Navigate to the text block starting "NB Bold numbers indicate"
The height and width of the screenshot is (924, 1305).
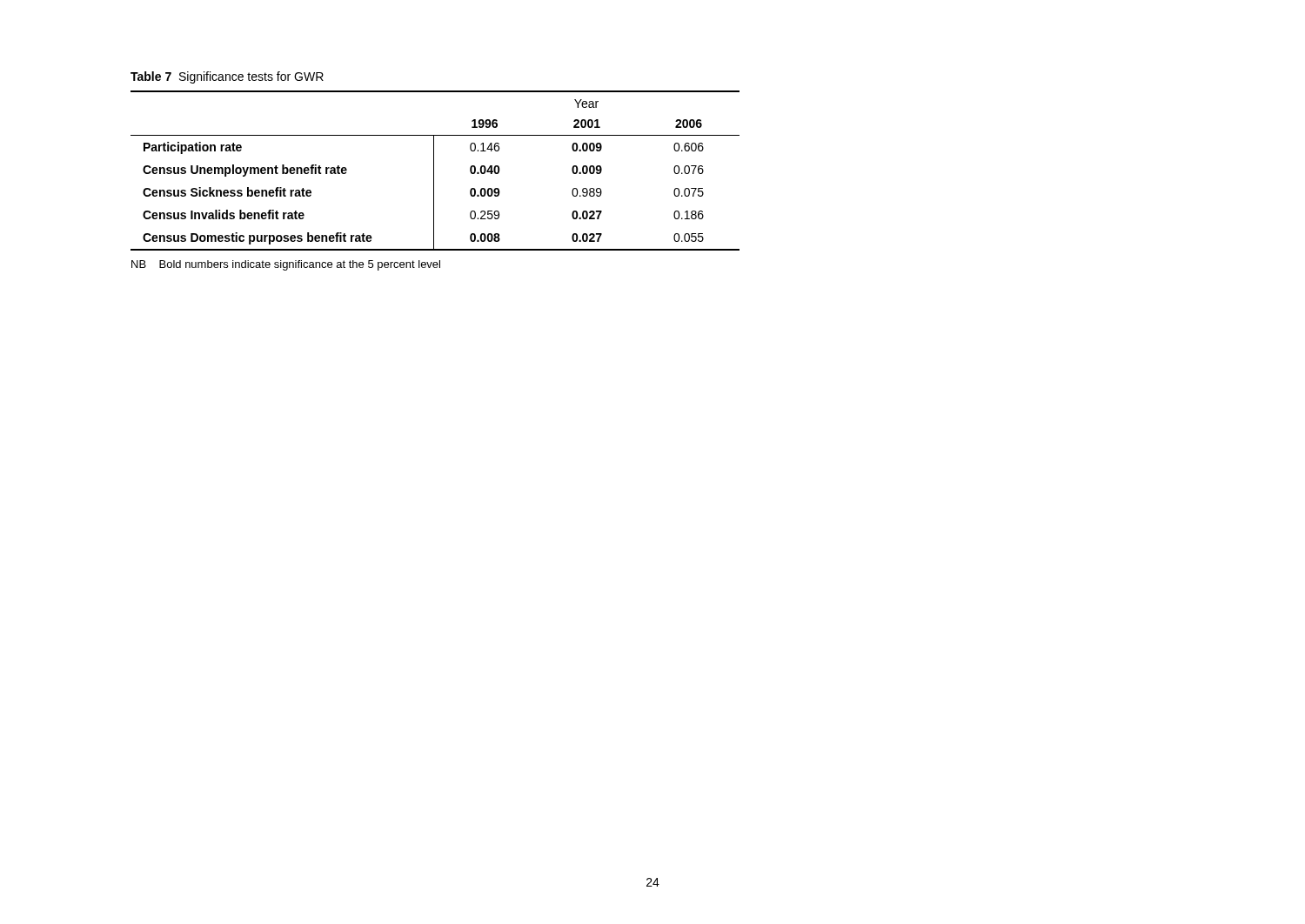click(286, 264)
